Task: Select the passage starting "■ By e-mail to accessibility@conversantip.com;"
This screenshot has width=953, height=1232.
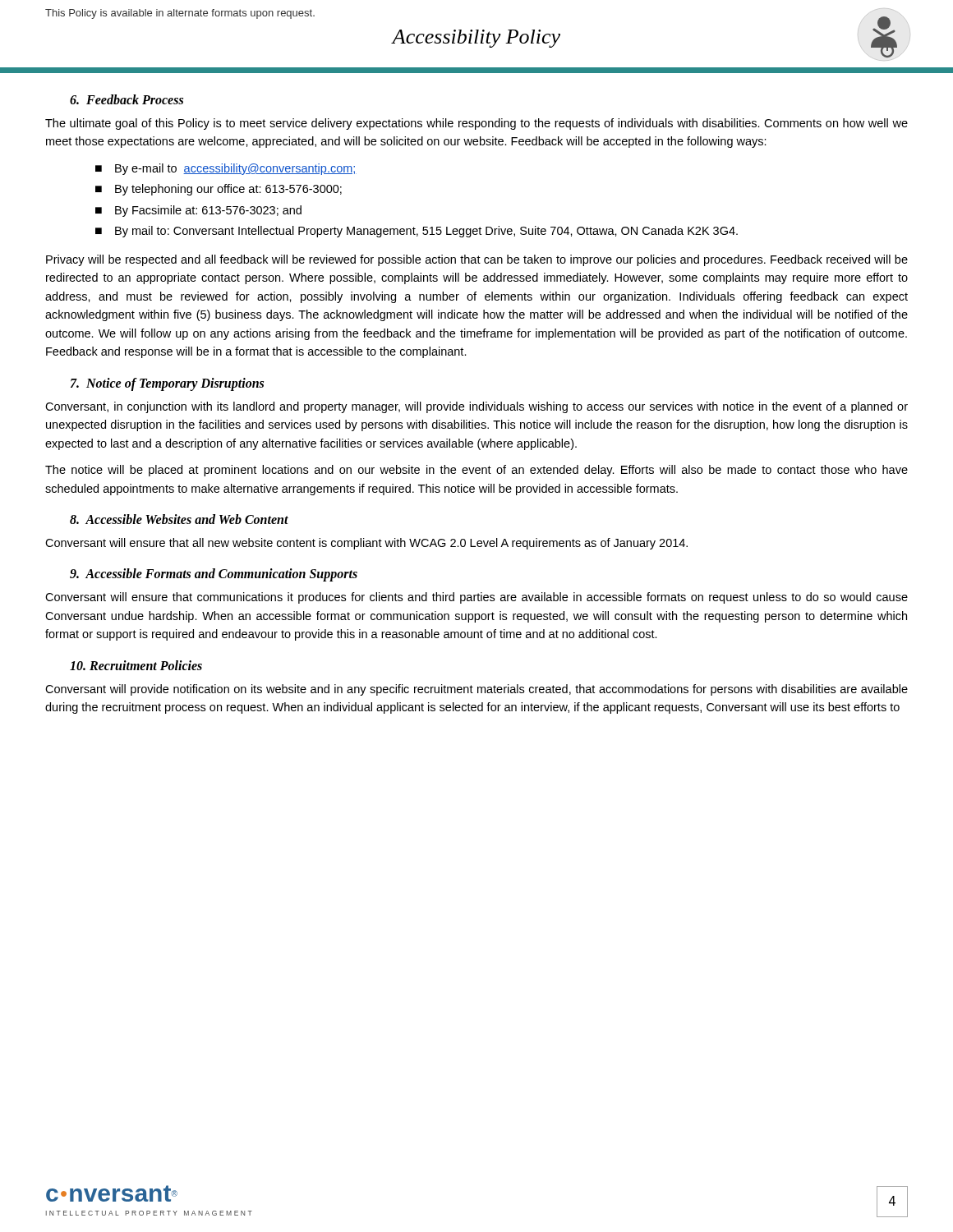Action: [226, 169]
